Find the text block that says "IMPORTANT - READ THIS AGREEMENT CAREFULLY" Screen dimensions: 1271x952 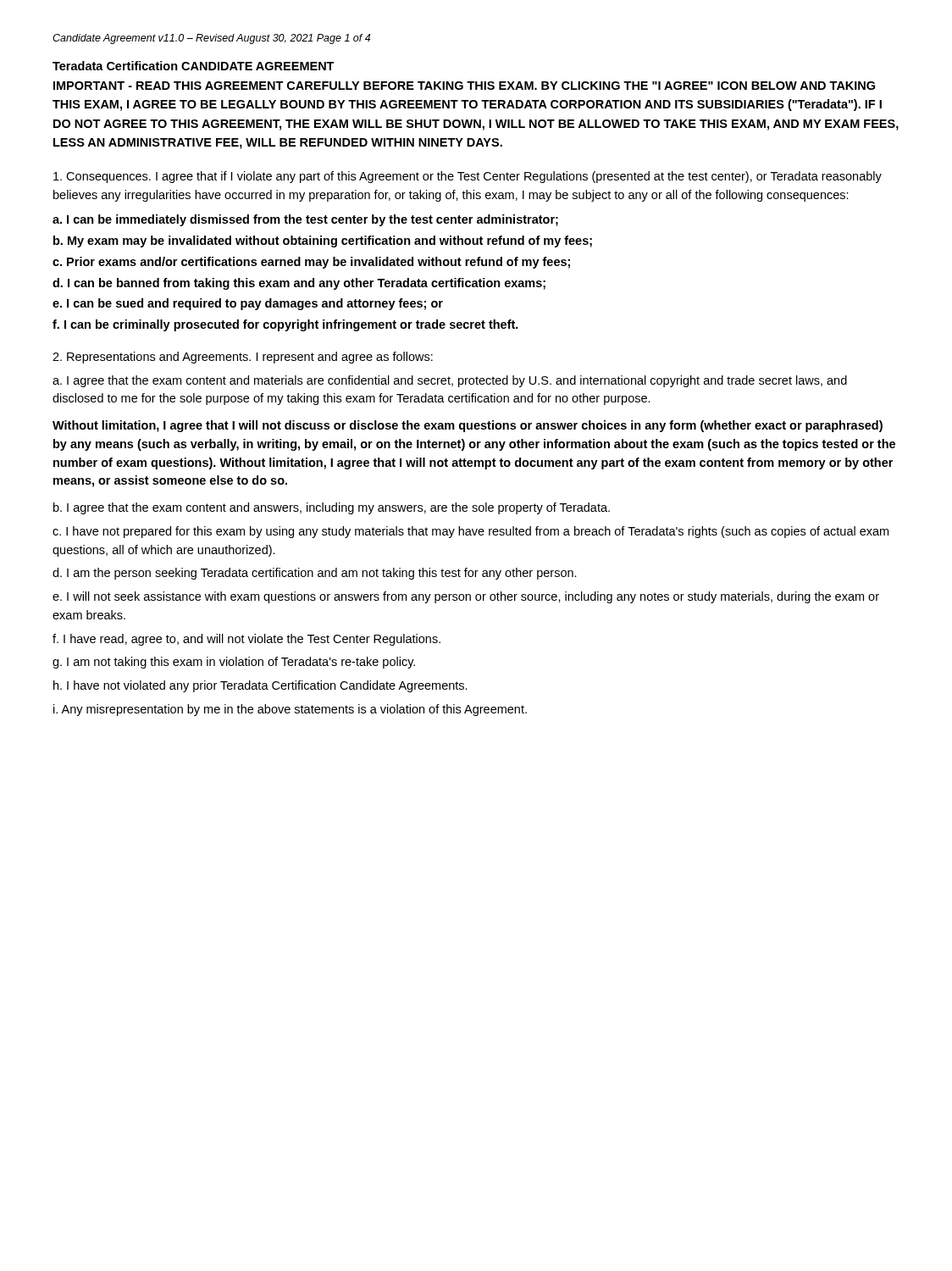476,114
